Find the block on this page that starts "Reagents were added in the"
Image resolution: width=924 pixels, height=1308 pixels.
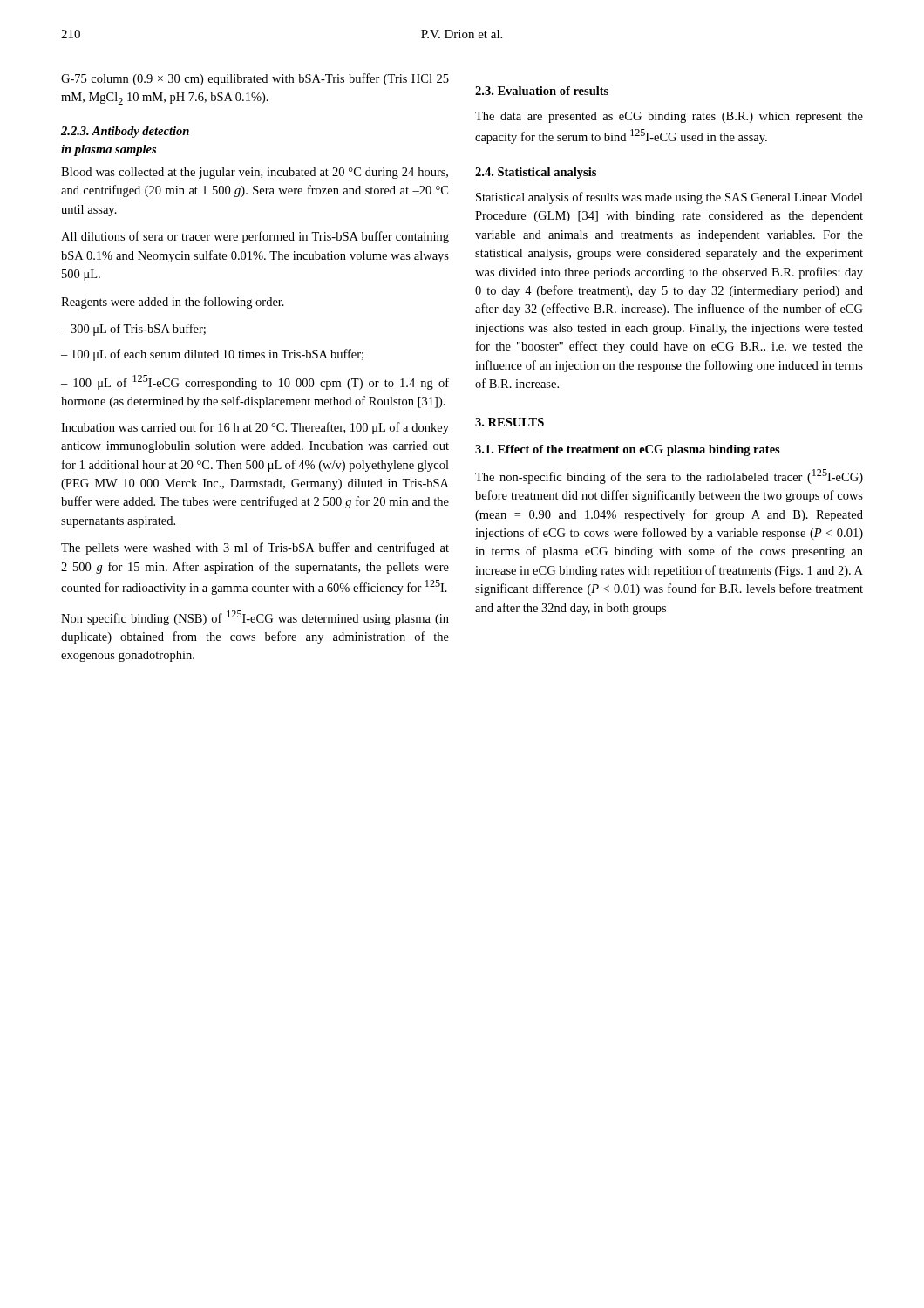click(173, 301)
